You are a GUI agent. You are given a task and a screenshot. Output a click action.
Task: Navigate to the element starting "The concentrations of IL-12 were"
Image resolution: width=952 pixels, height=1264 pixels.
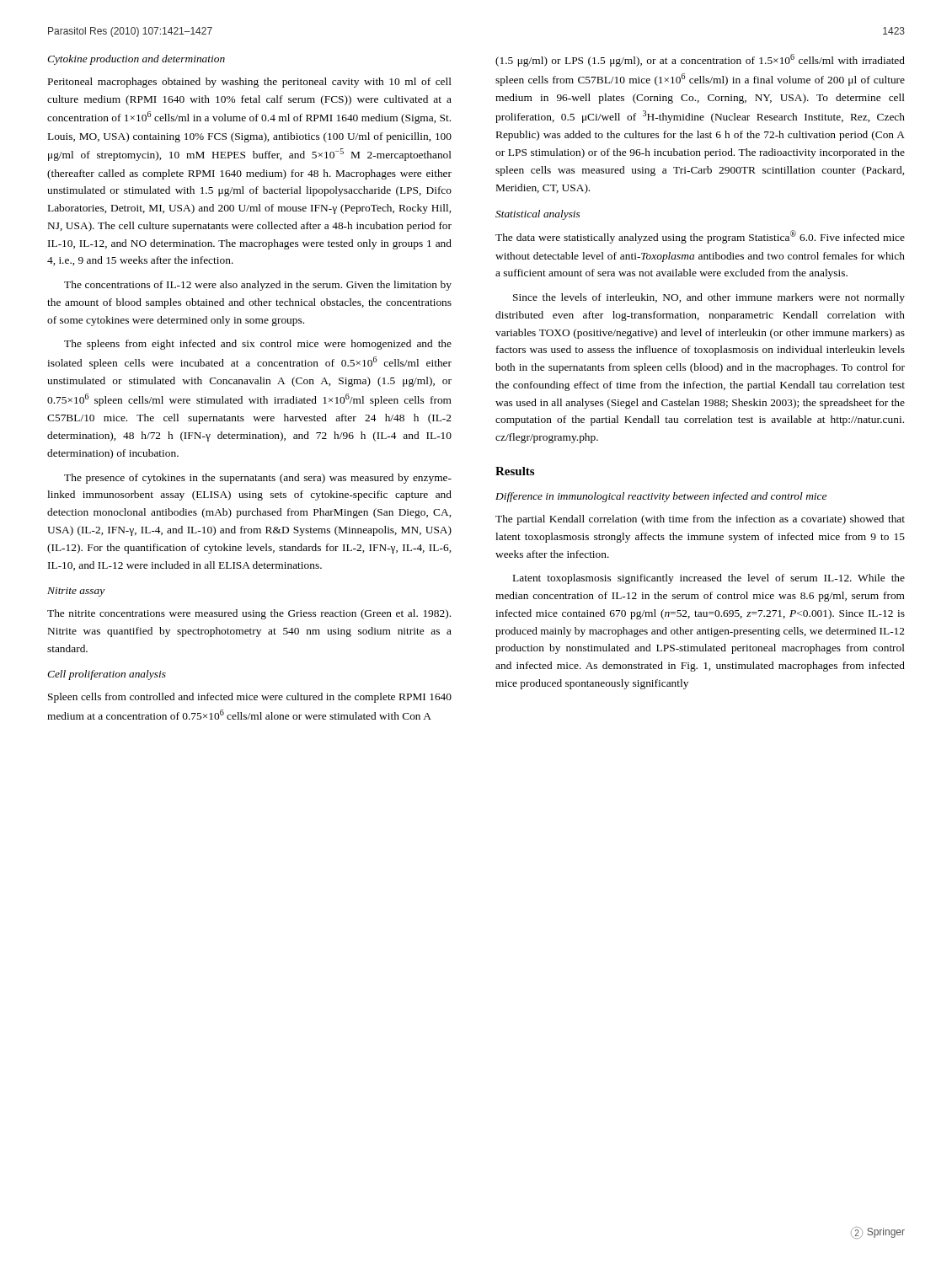pyautogui.click(x=249, y=303)
